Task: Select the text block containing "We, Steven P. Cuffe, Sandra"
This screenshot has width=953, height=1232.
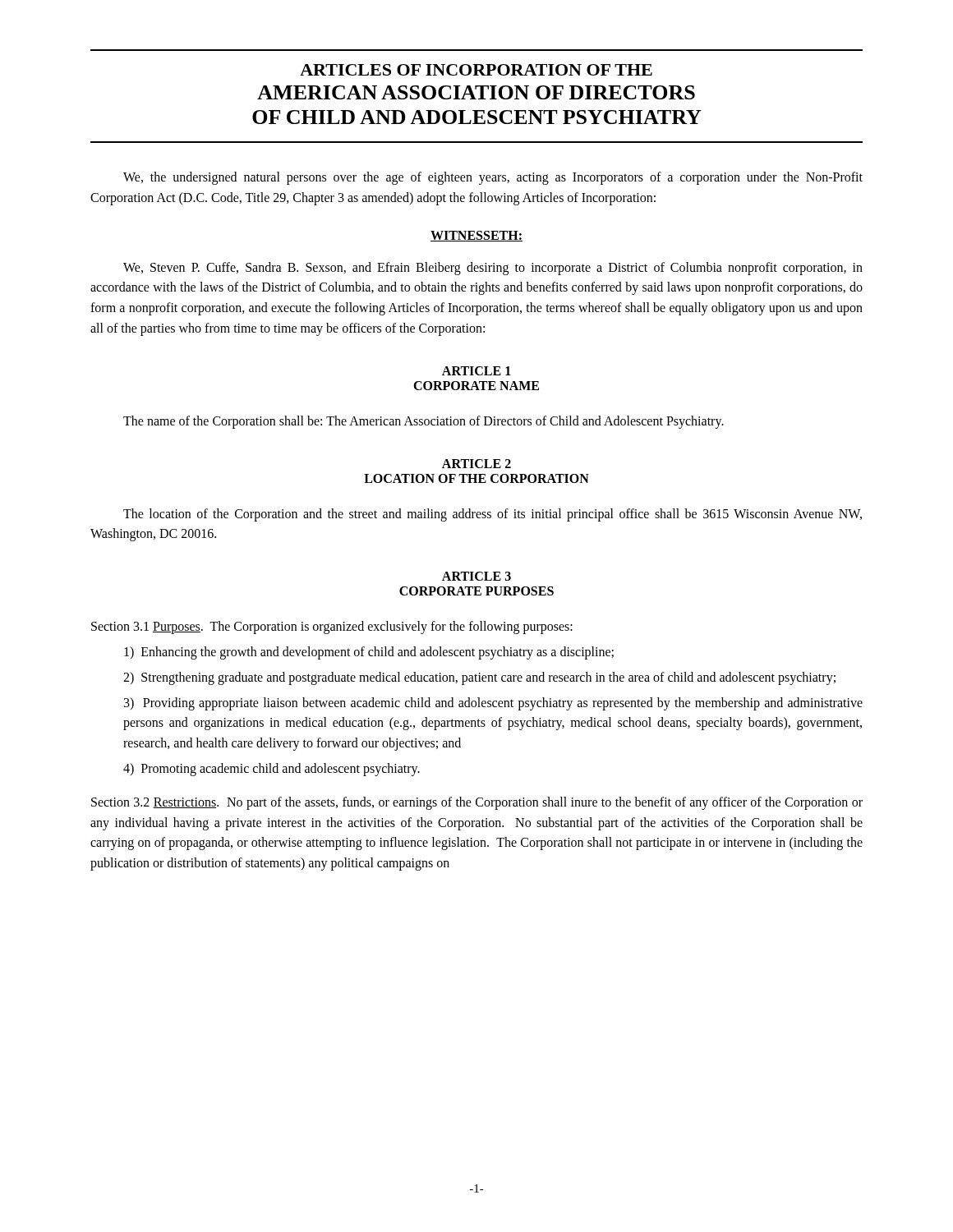Action: 476,298
